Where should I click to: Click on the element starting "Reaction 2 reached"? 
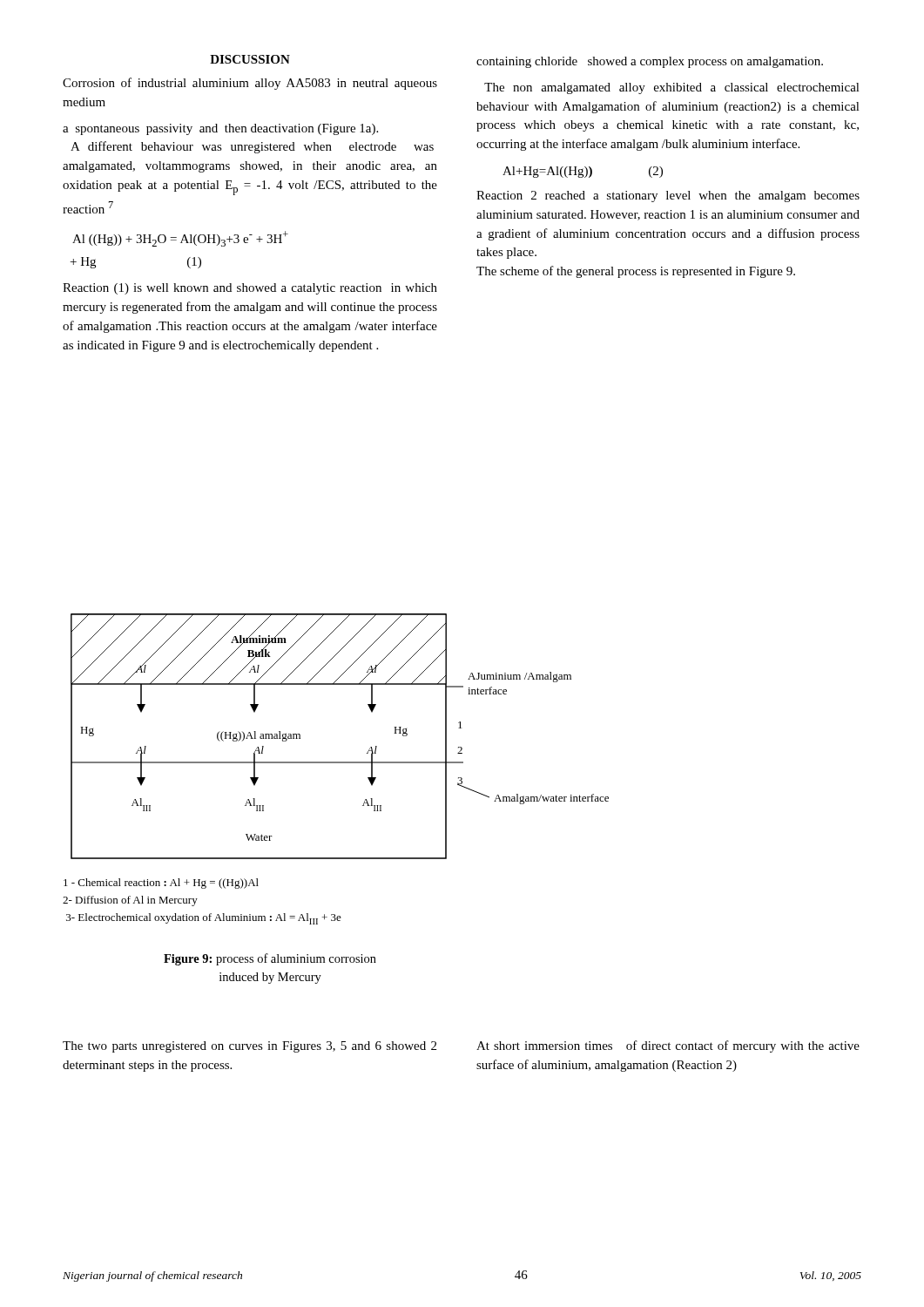668,234
